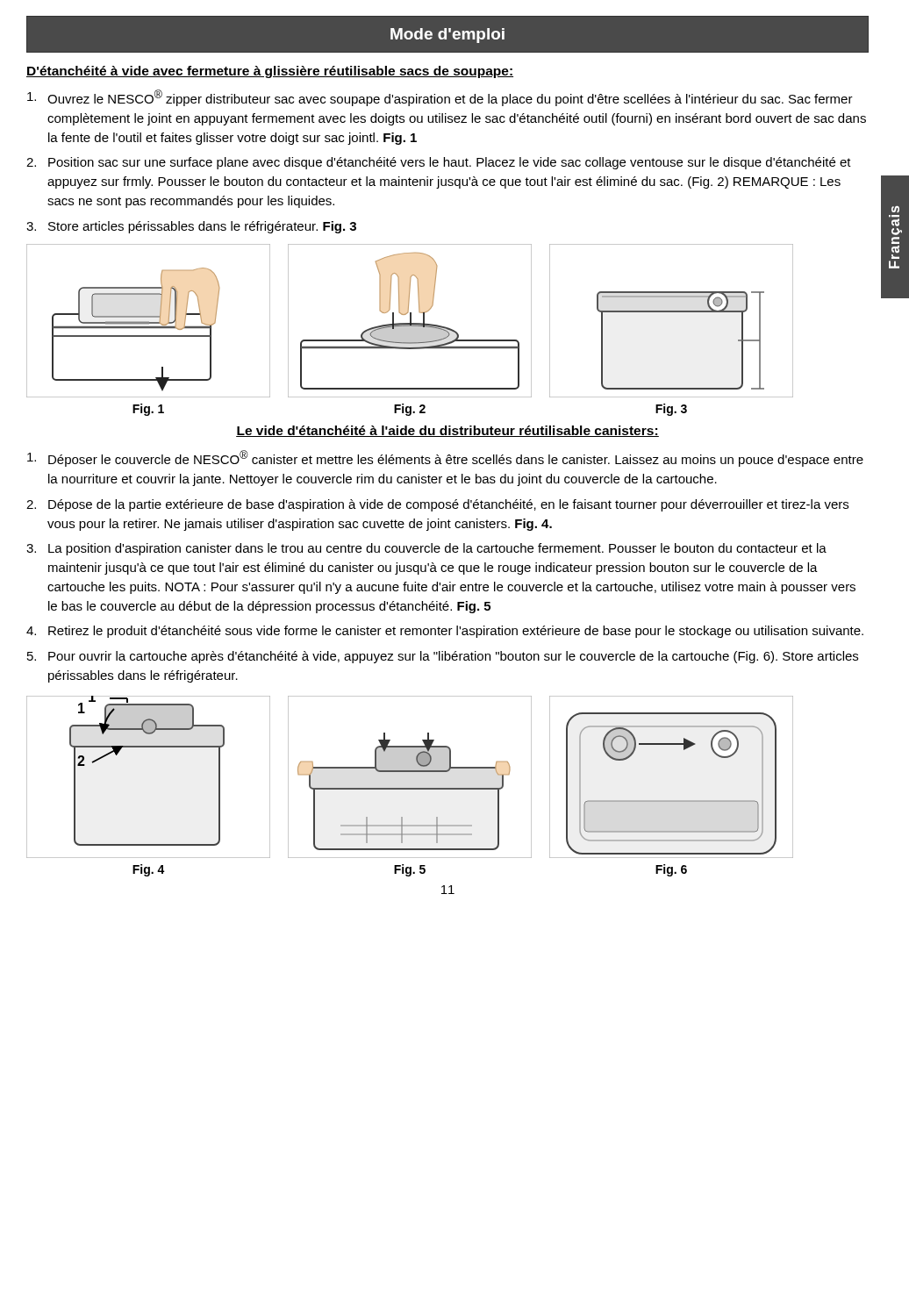Find the section header that says "Le vide d'étanchéité"
Image resolution: width=909 pixels, height=1316 pixels.
448,431
